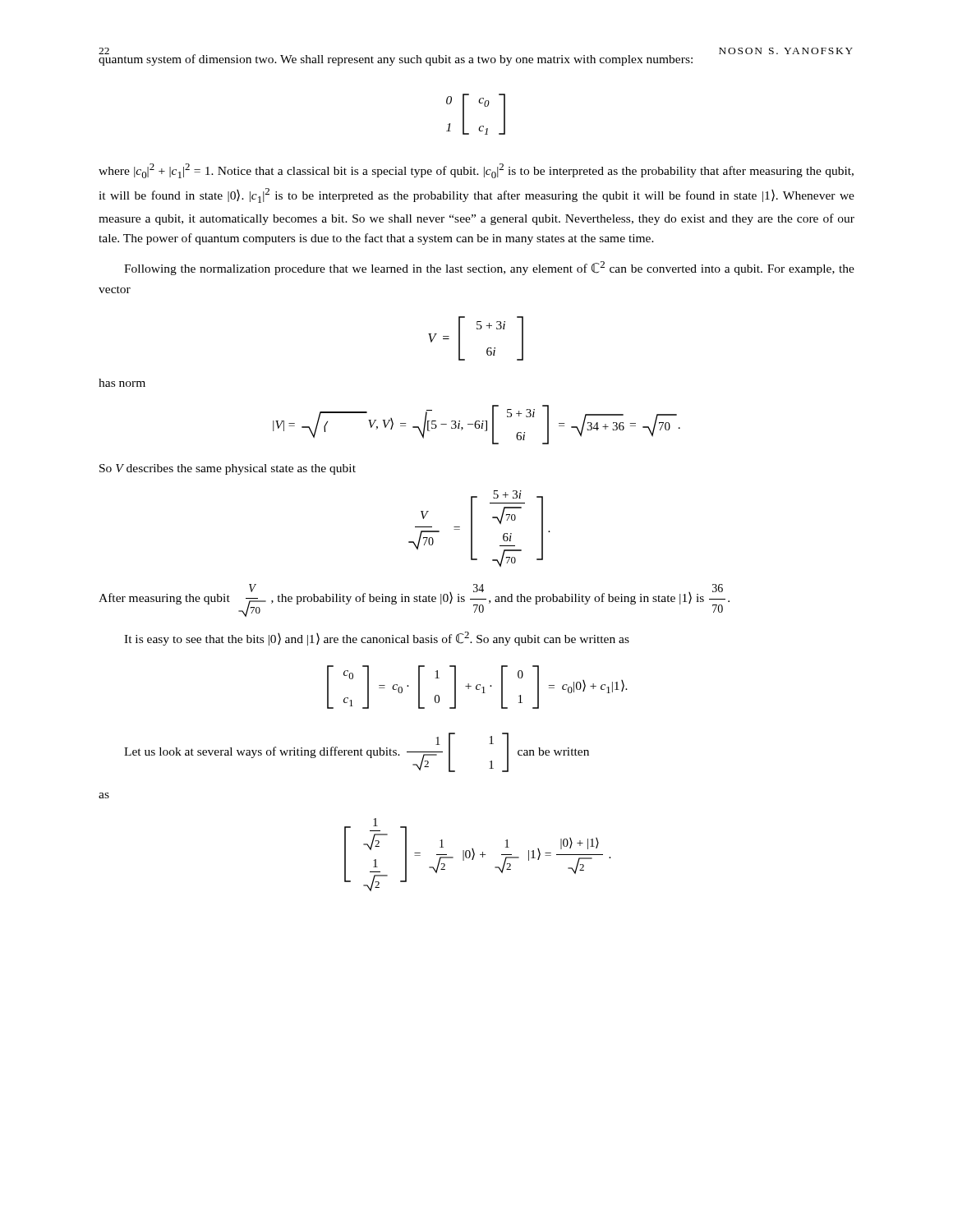Find the block starting "Following the normalization procedure"
The height and width of the screenshot is (1232, 953).
(x=476, y=277)
